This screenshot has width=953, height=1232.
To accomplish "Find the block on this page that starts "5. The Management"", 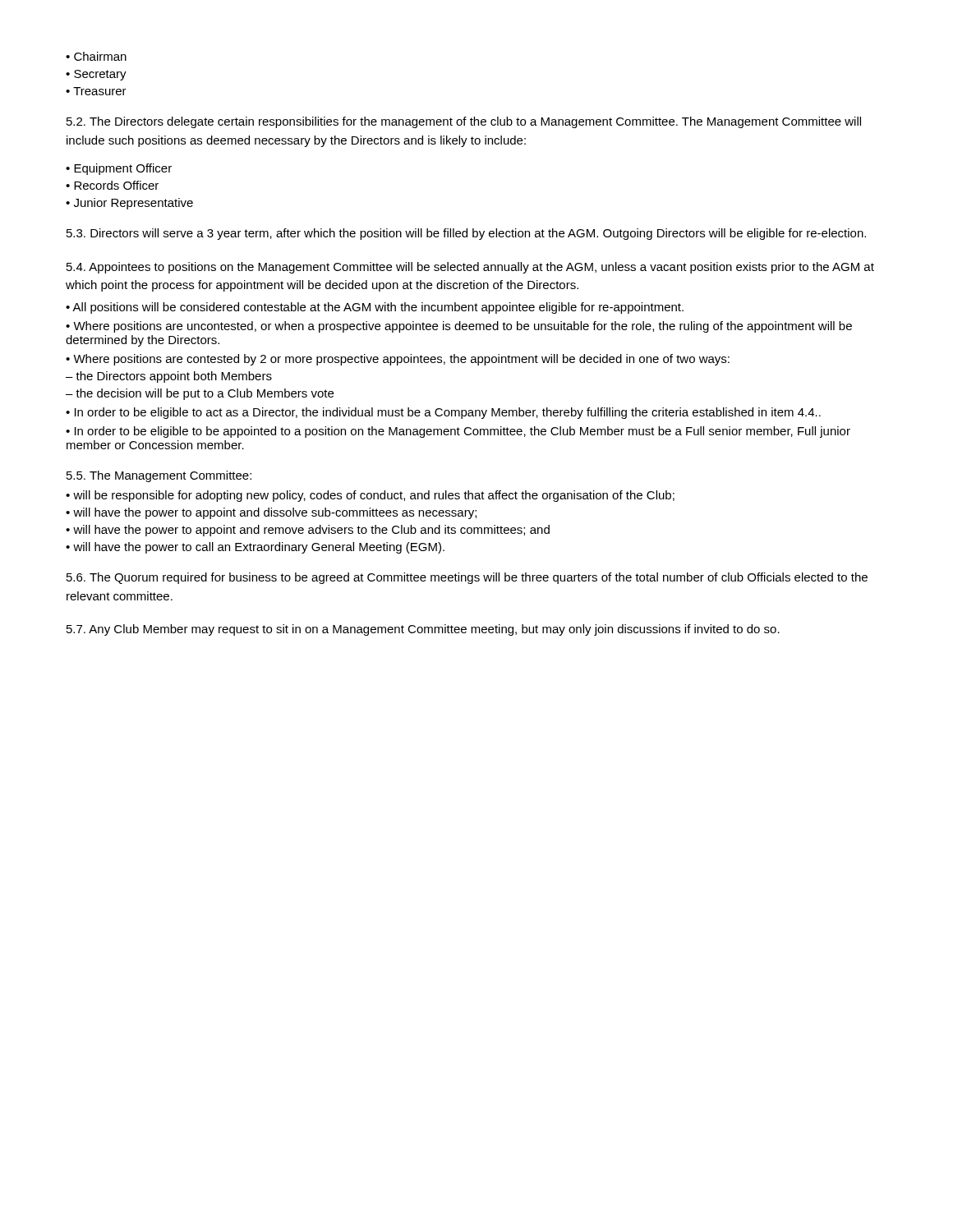I will click(159, 475).
